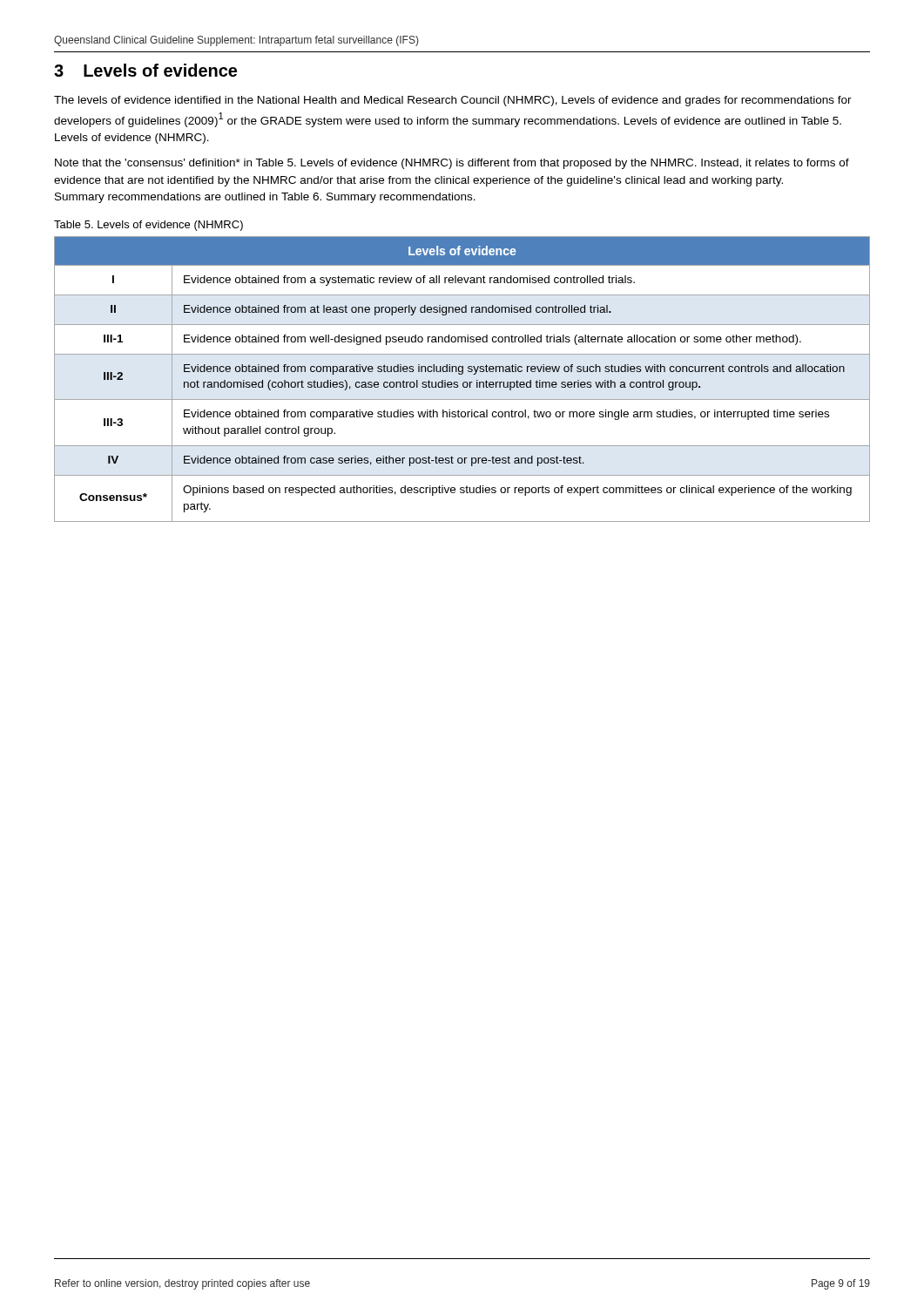Click on the region starting "The levels of evidence identified in"
Image resolution: width=924 pixels, height=1307 pixels.
point(453,118)
